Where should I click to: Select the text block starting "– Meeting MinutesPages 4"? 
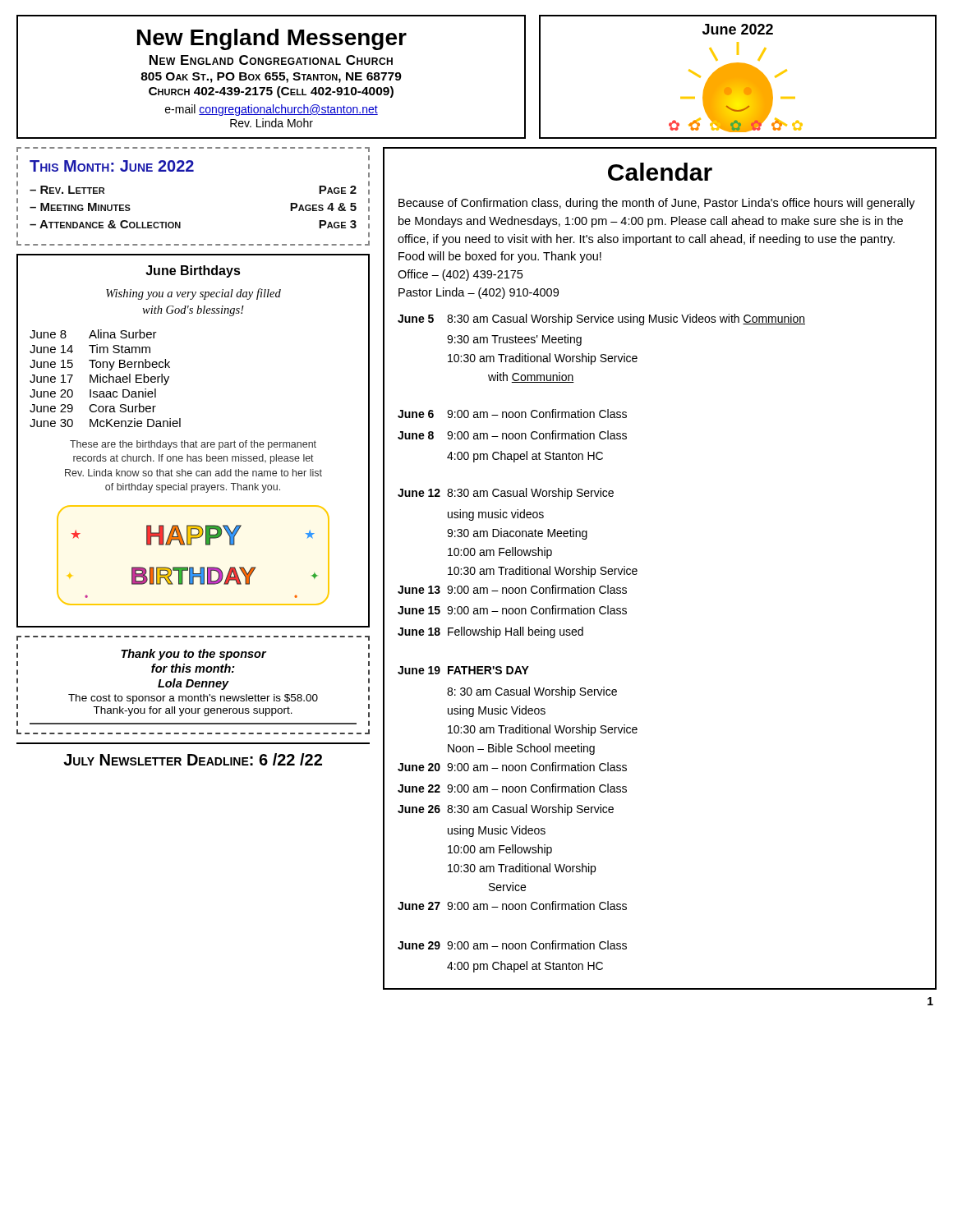click(80, 206)
